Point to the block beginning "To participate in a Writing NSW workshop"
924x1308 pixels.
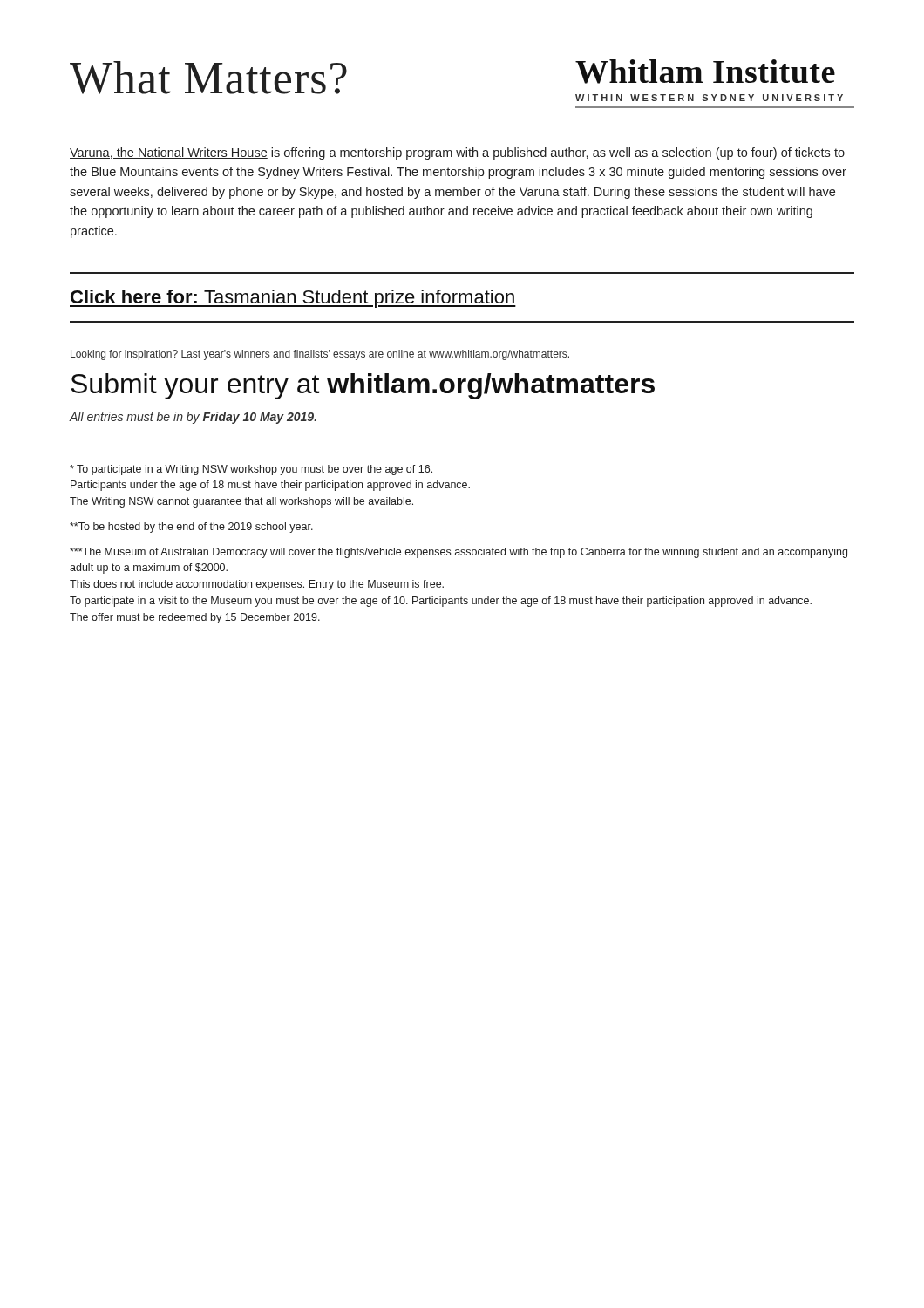tap(270, 485)
